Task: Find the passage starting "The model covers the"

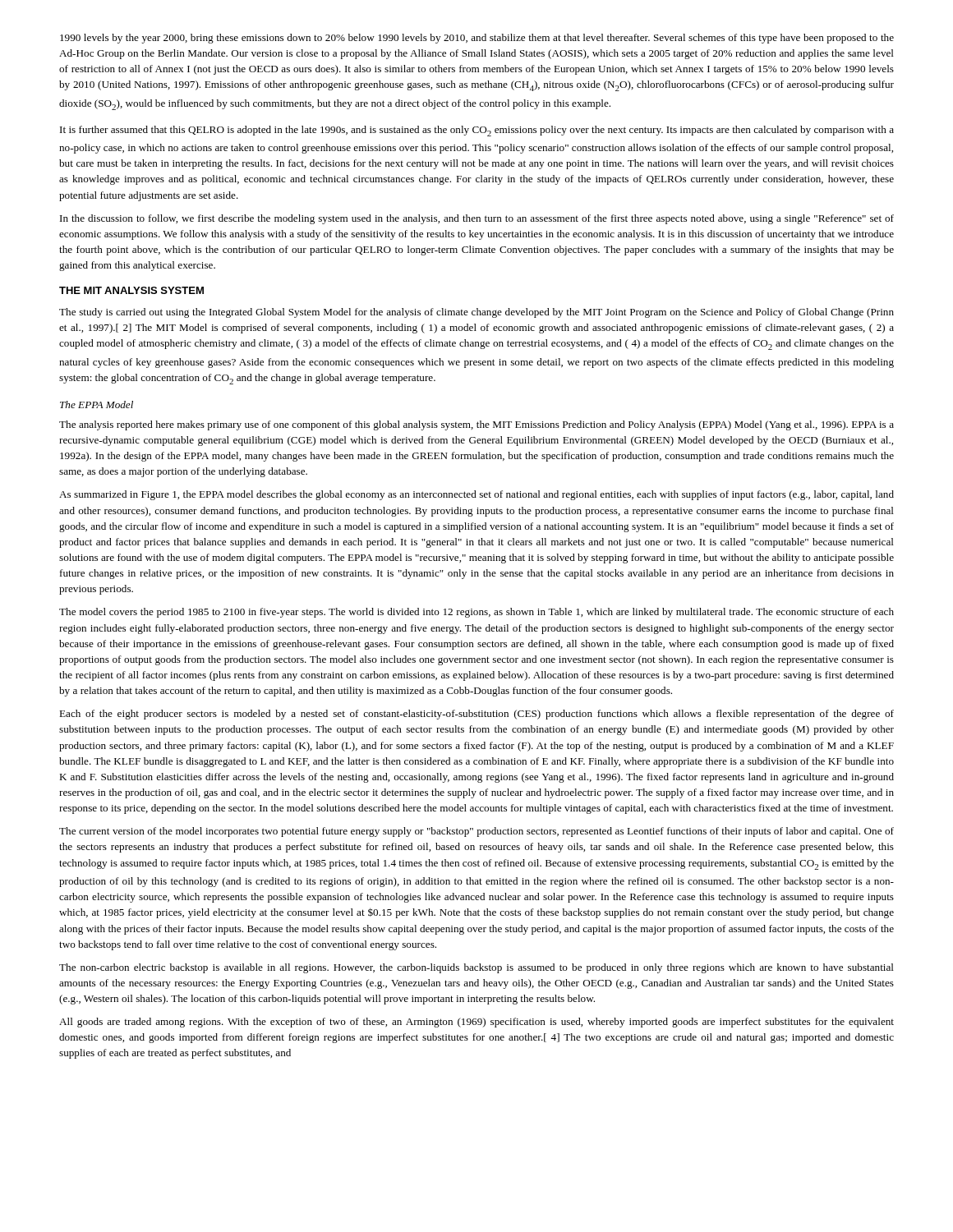Action: 476,651
